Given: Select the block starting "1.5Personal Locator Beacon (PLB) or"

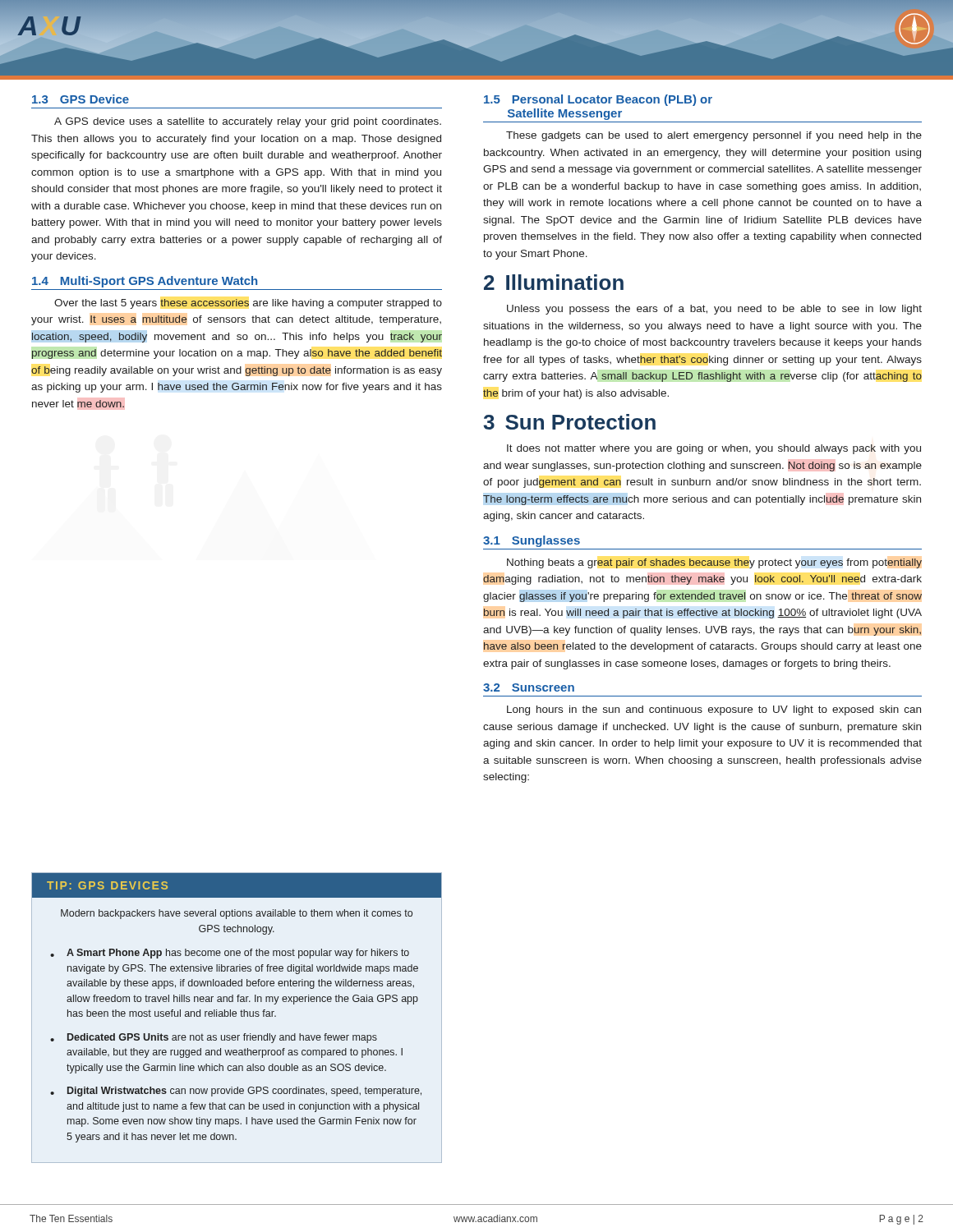Looking at the screenshot, I should [x=702, y=107].
